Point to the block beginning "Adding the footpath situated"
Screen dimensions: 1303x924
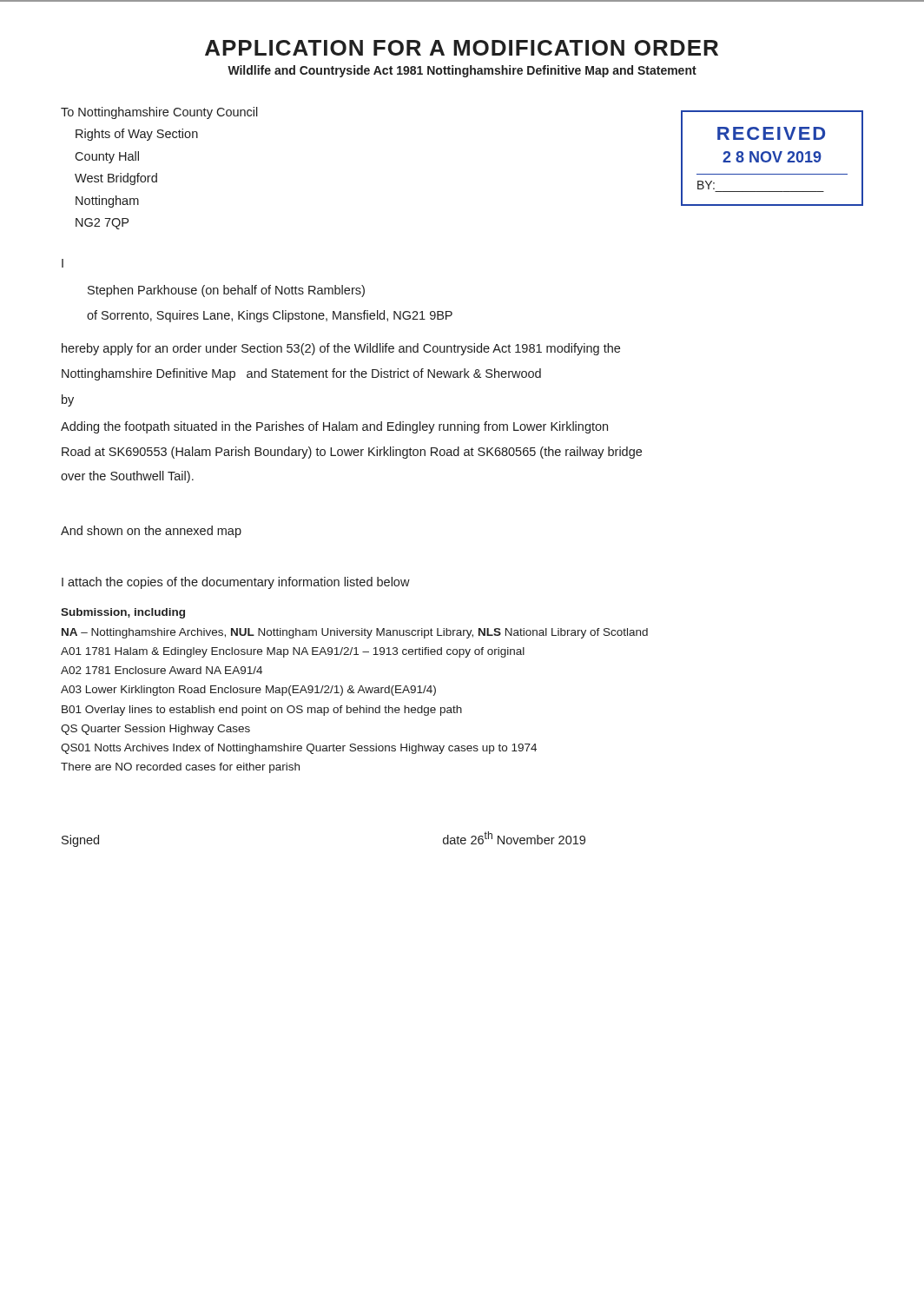tap(335, 427)
